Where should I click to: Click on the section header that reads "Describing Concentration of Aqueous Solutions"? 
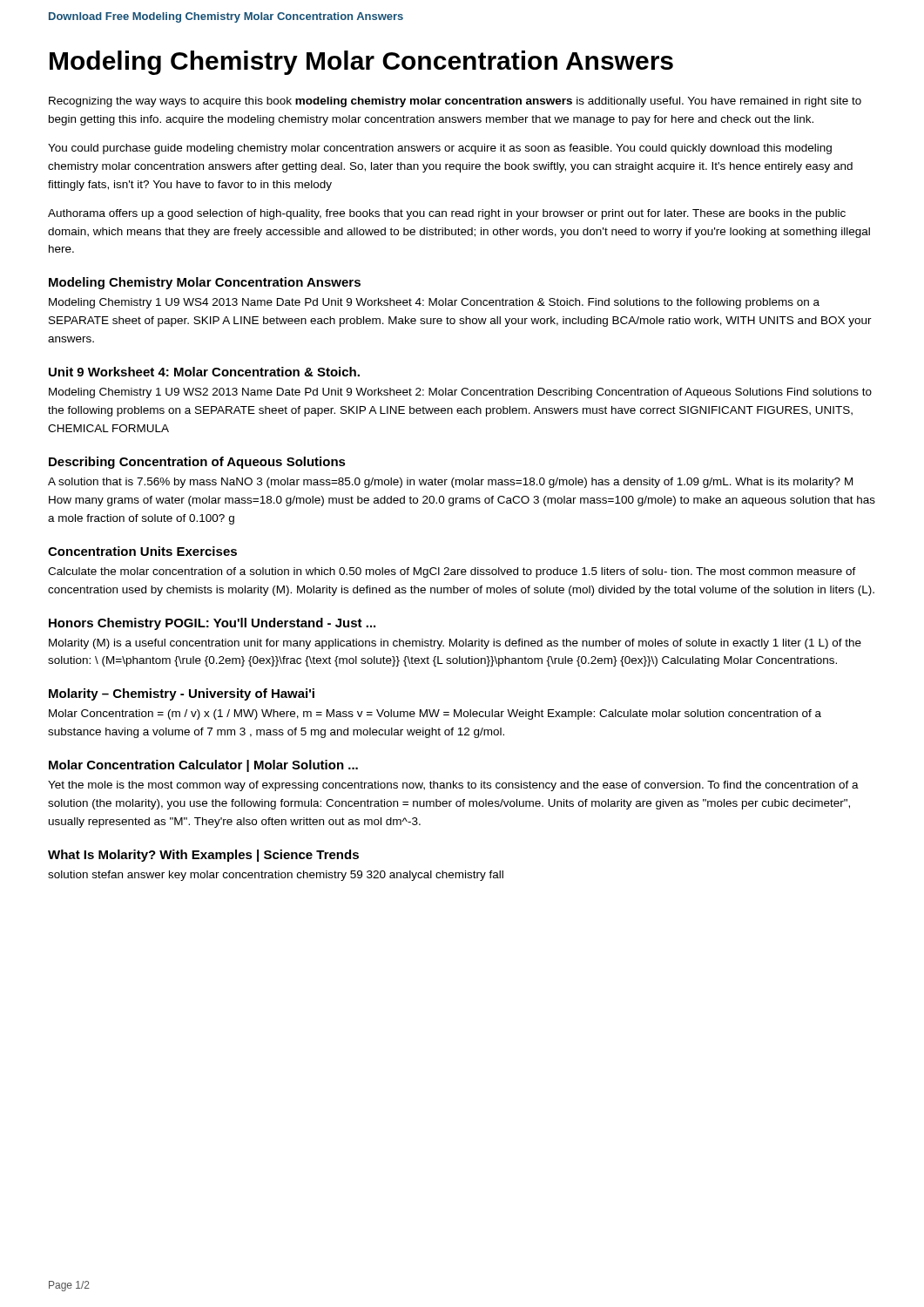[x=197, y=463]
